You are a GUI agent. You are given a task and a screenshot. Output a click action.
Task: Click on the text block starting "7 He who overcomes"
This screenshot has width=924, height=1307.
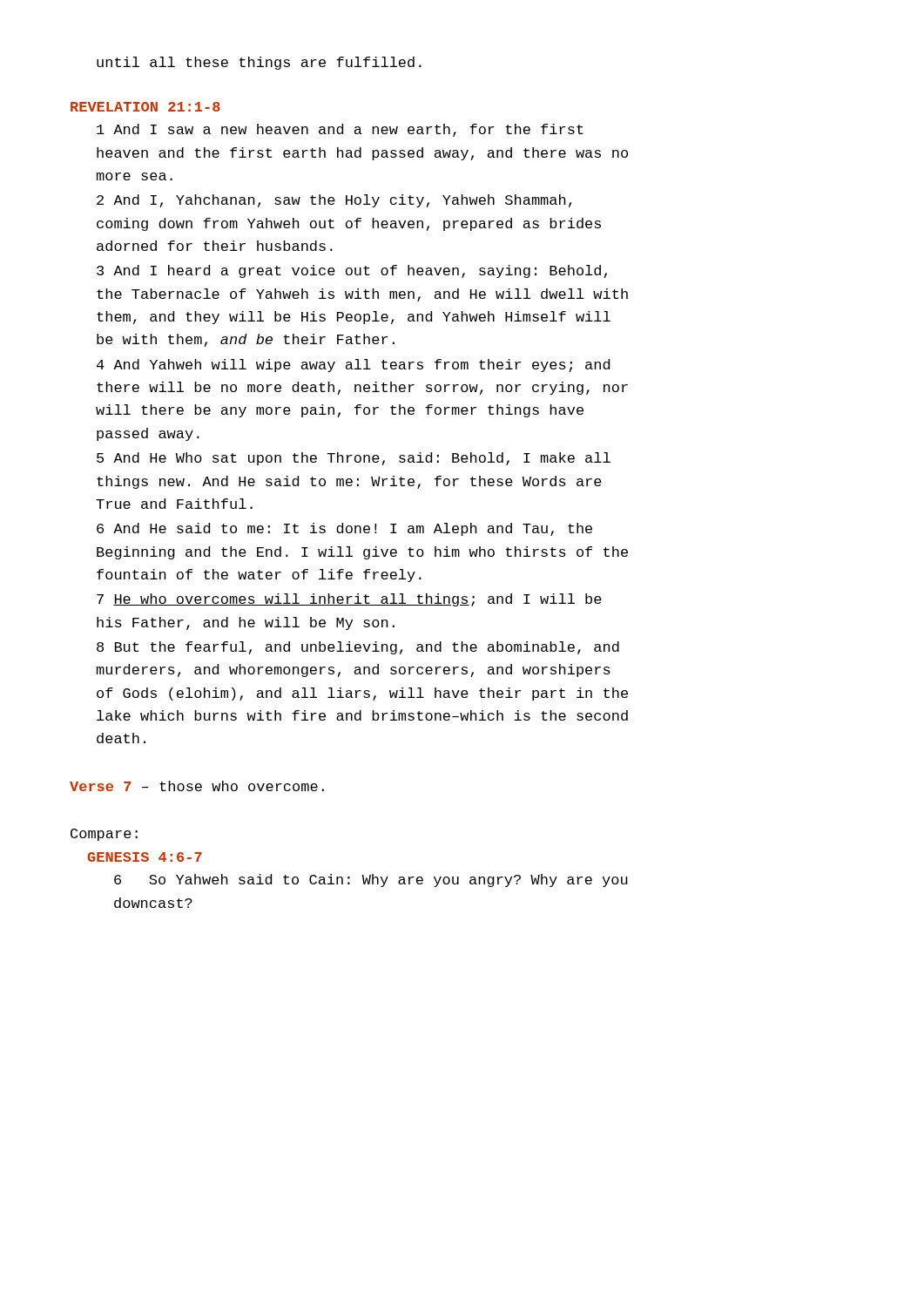(x=349, y=612)
